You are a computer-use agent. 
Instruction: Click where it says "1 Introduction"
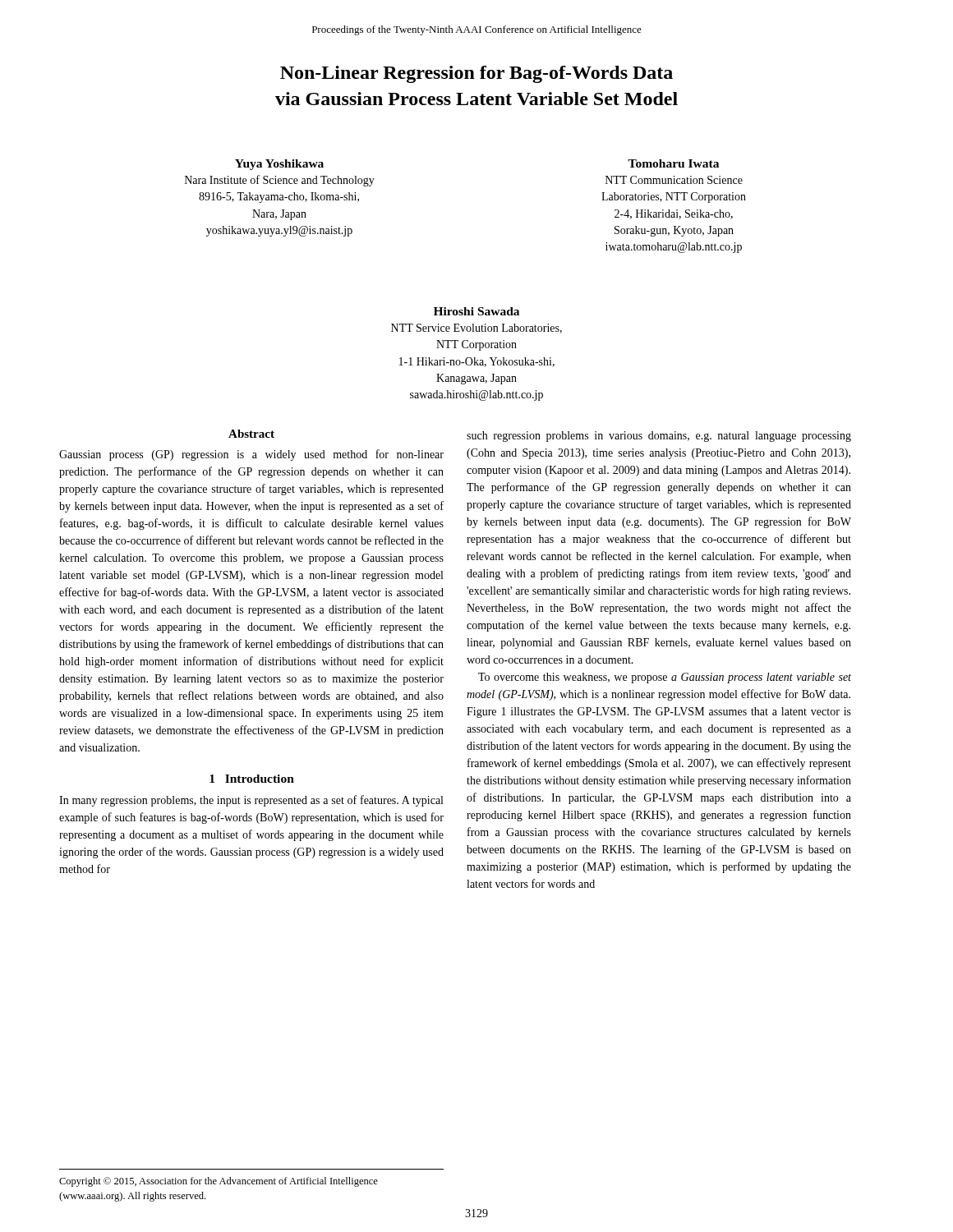tap(251, 778)
